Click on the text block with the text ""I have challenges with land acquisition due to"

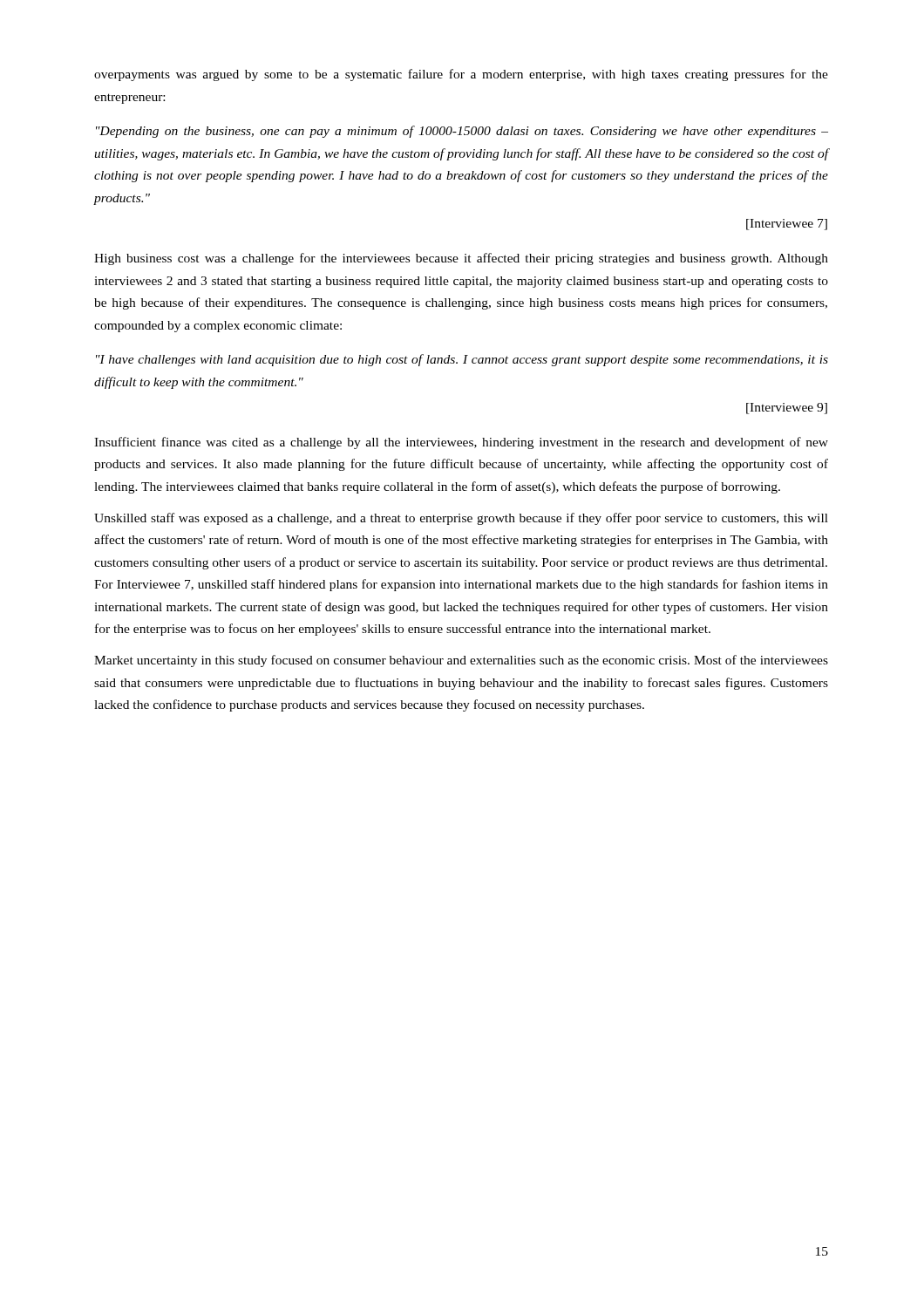click(x=461, y=370)
